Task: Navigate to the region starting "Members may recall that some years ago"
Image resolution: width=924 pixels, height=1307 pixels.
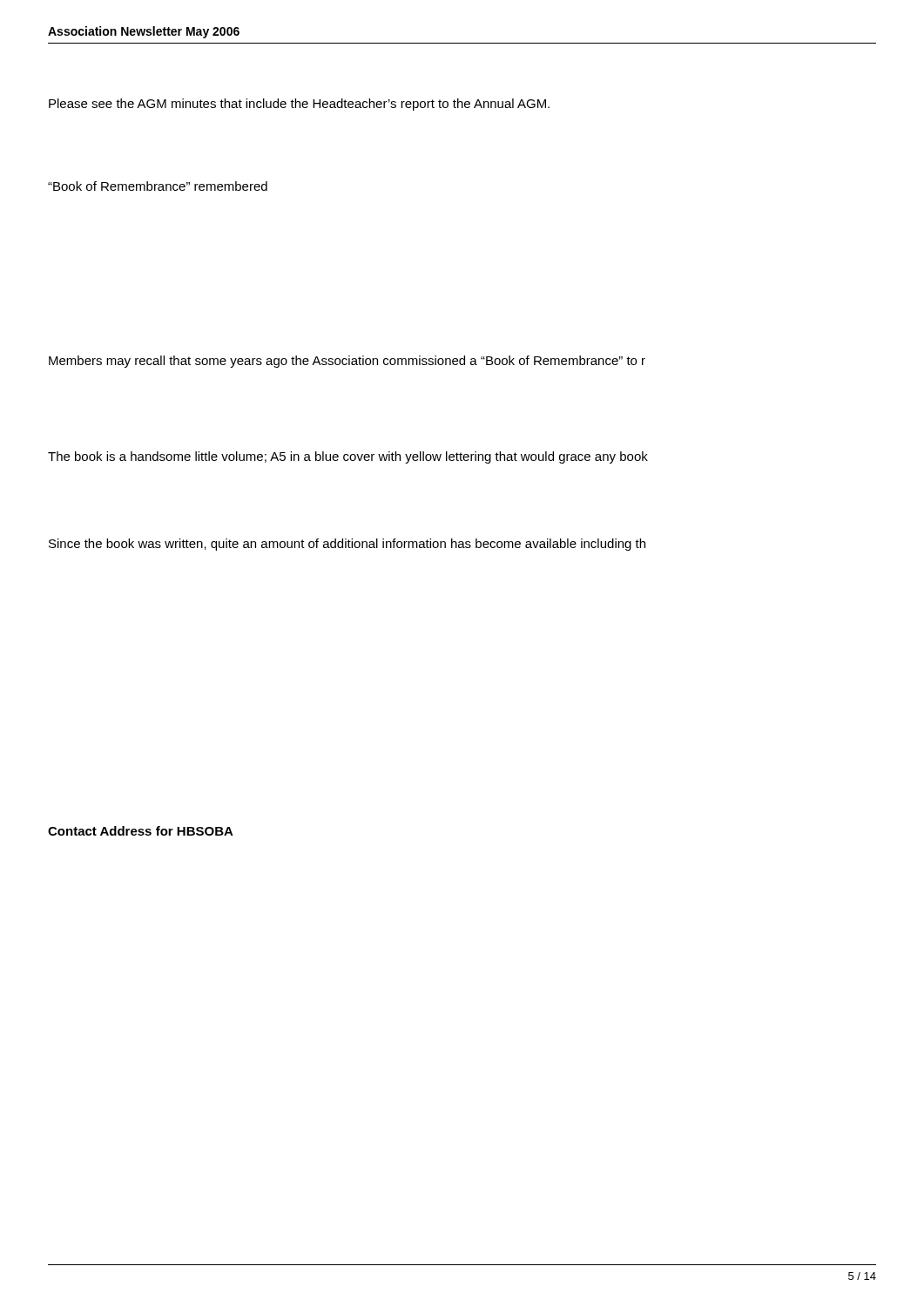Action: (347, 360)
